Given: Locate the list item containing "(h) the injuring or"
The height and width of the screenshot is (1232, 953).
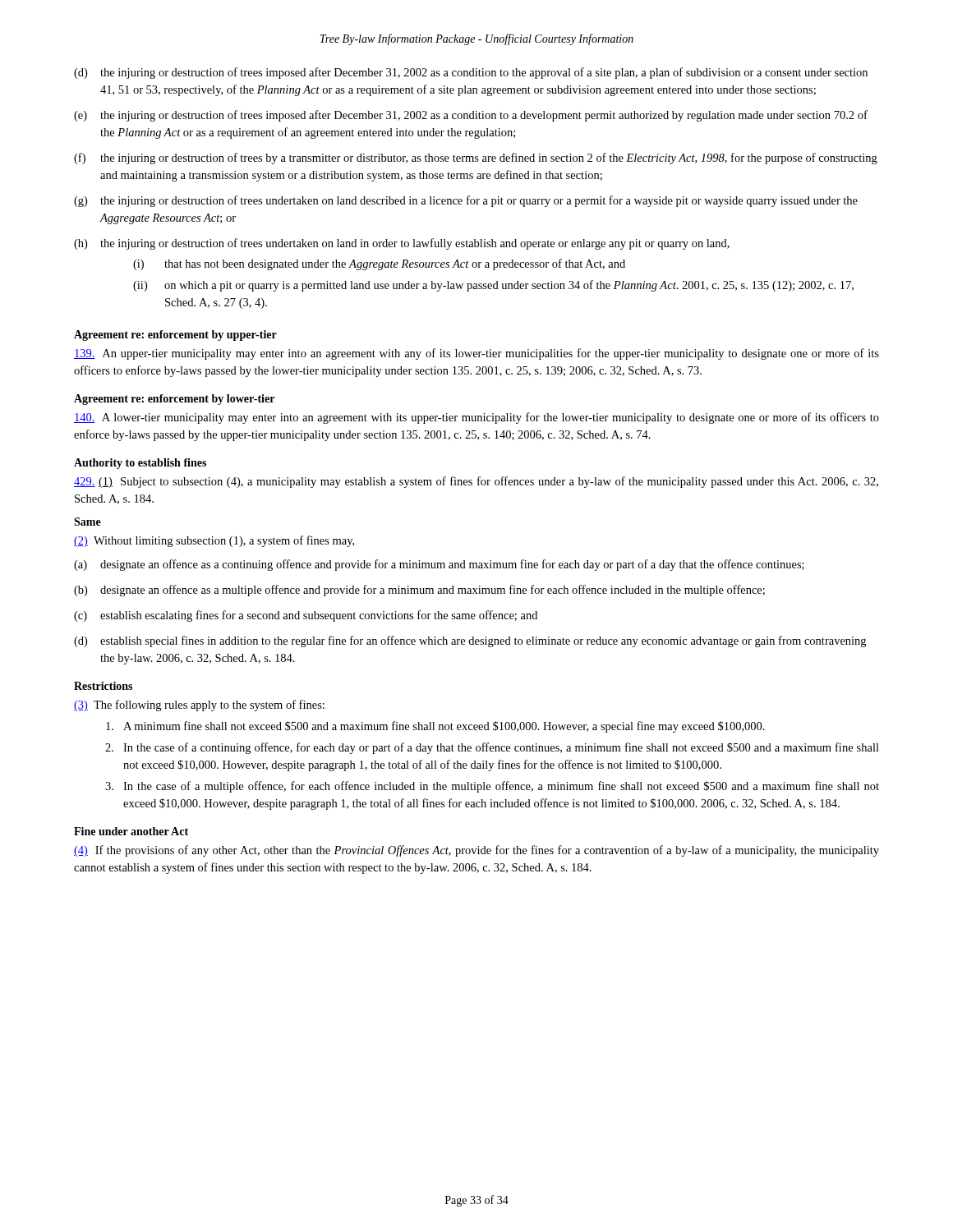Looking at the screenshot, I should coord(476,275).
